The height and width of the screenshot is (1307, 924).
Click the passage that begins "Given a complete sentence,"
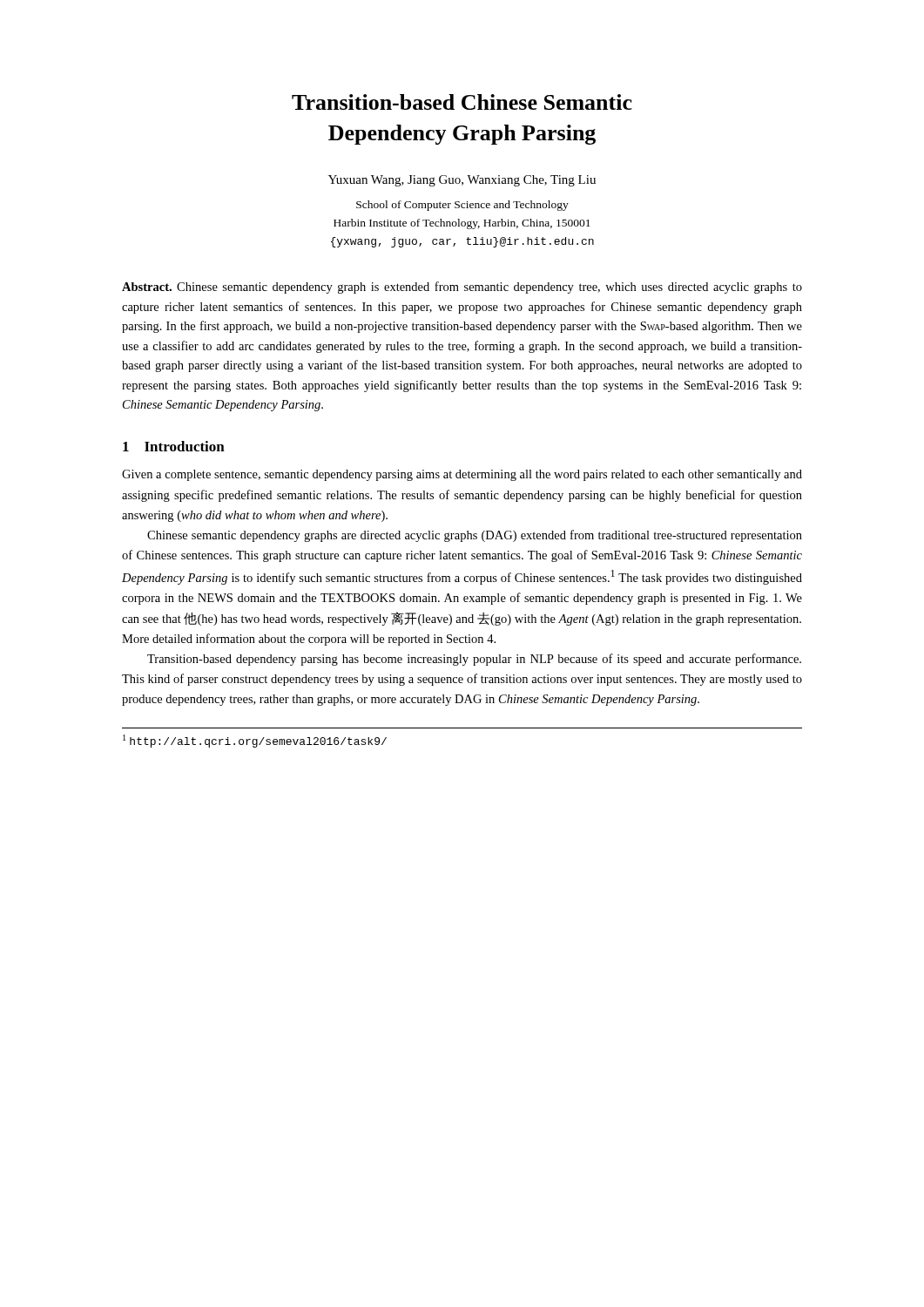point(462,495)
